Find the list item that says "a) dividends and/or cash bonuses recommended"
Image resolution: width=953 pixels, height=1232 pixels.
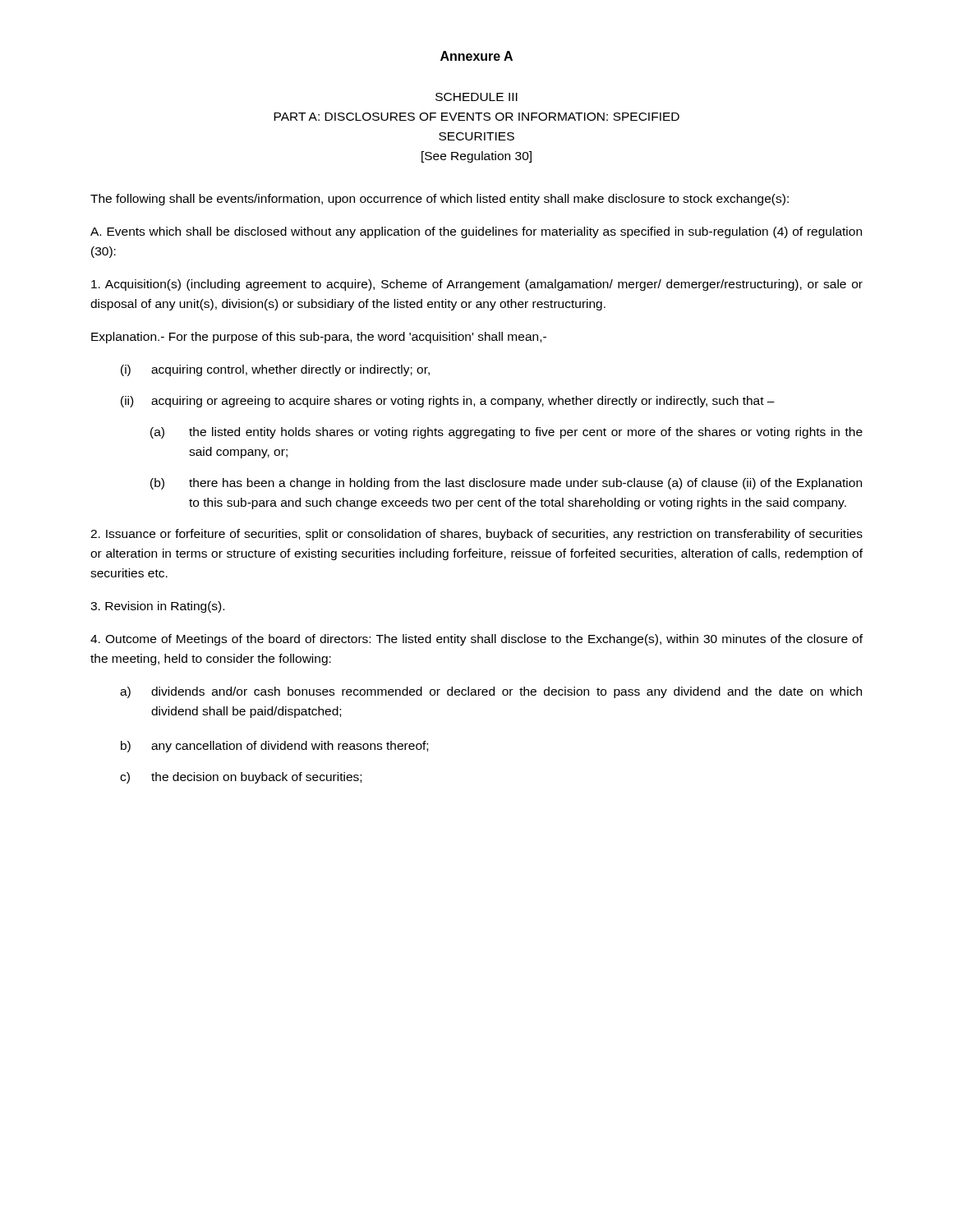[491, 702]
